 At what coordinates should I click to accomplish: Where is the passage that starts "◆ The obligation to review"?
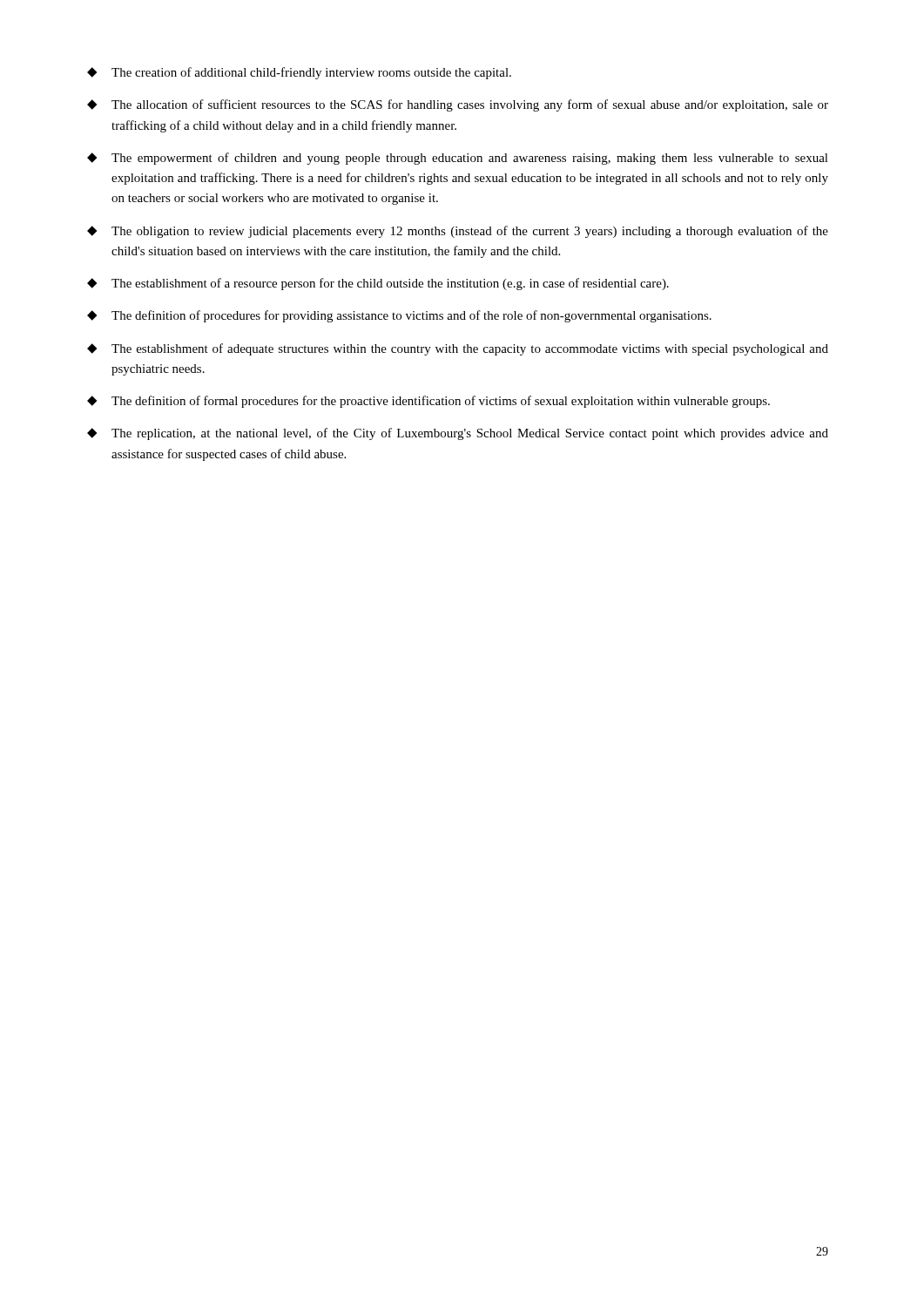coord(458,241)
